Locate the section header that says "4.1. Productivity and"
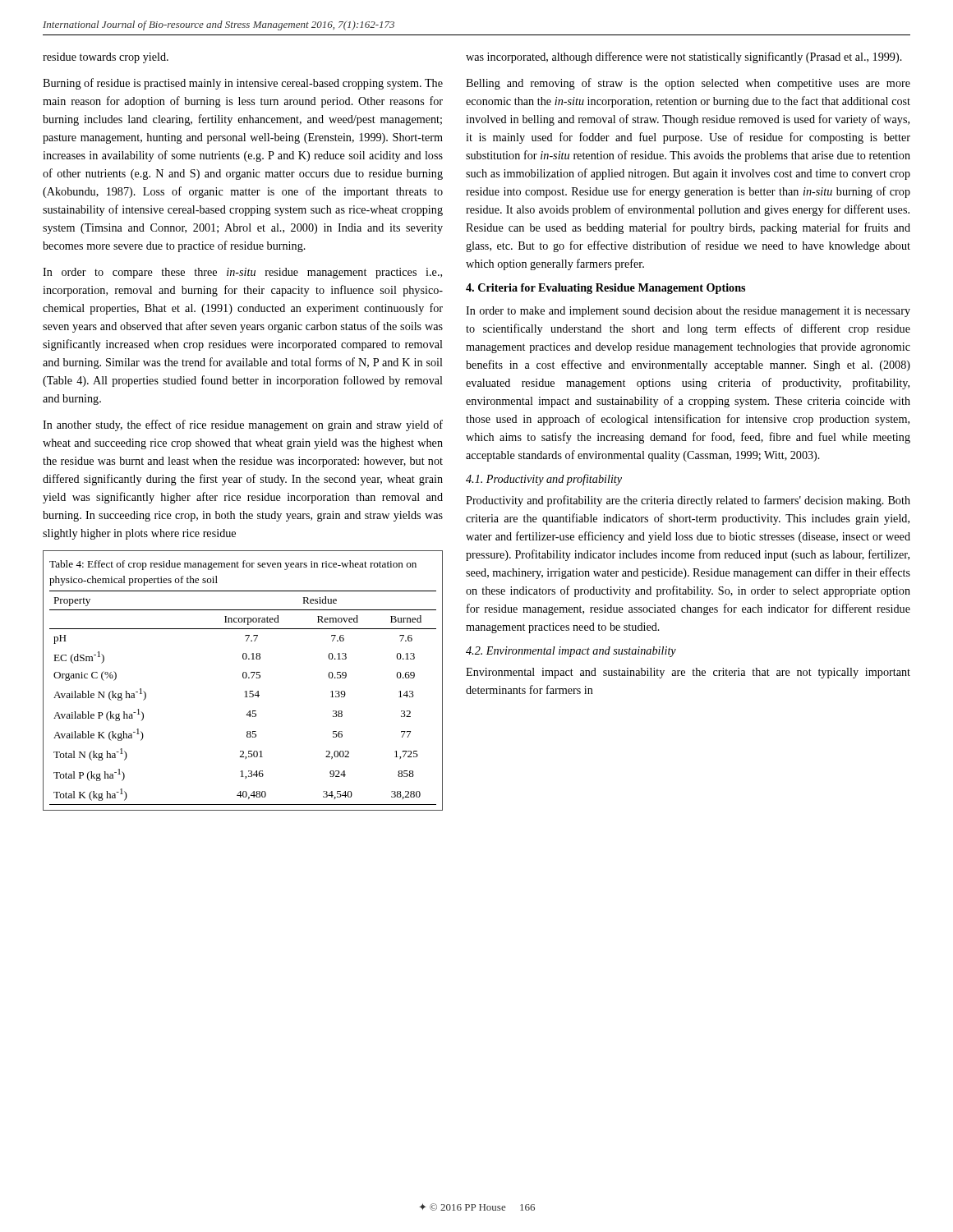Screen dimensions: 1232x953 [x=544, y=479]
